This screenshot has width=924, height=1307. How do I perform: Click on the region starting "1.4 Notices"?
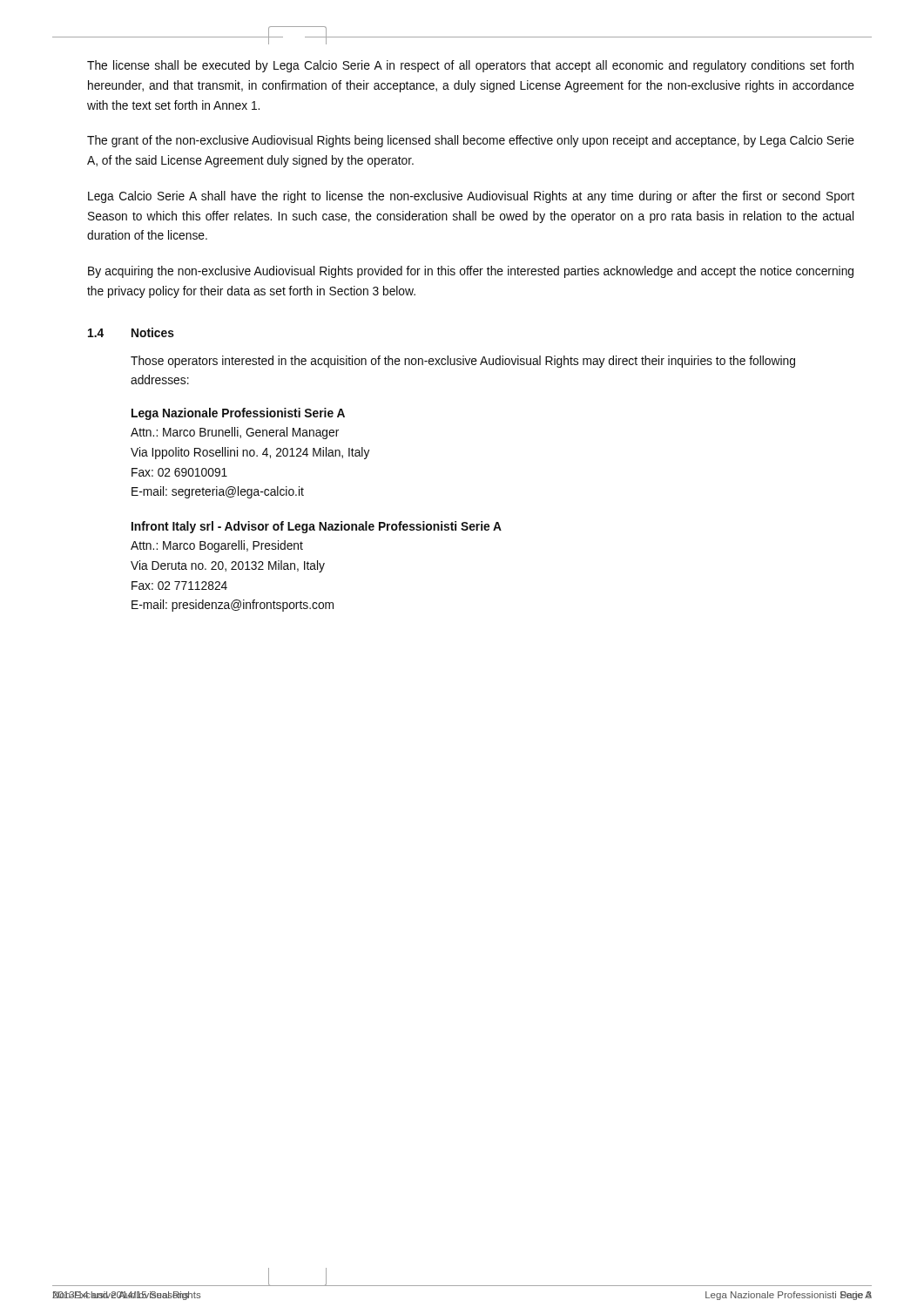point(131,333)
